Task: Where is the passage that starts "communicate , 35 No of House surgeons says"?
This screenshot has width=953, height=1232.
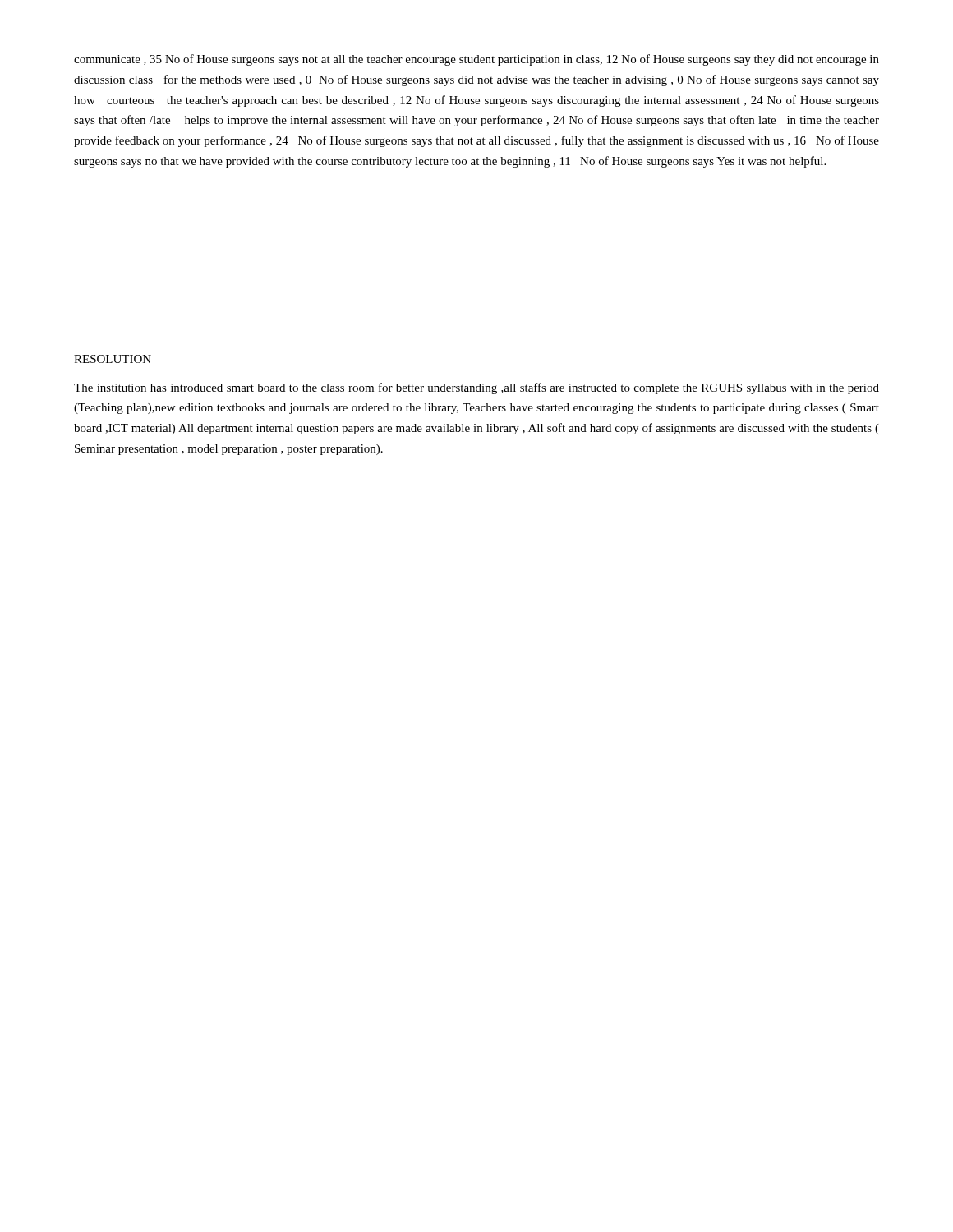Action: tap(476, 110)
